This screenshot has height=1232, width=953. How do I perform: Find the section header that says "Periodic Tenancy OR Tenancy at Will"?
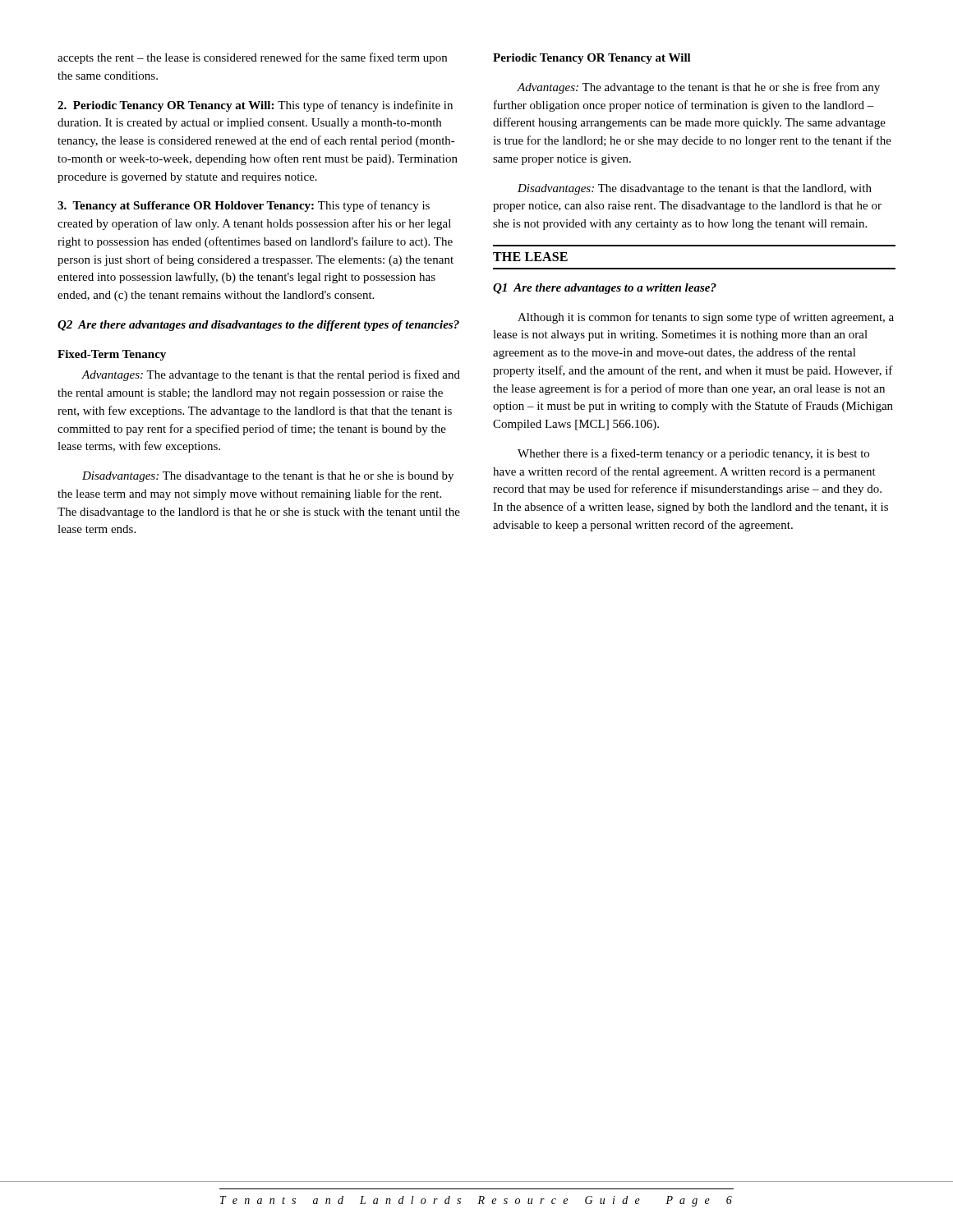pyautogui.click(x=694, y=58)
